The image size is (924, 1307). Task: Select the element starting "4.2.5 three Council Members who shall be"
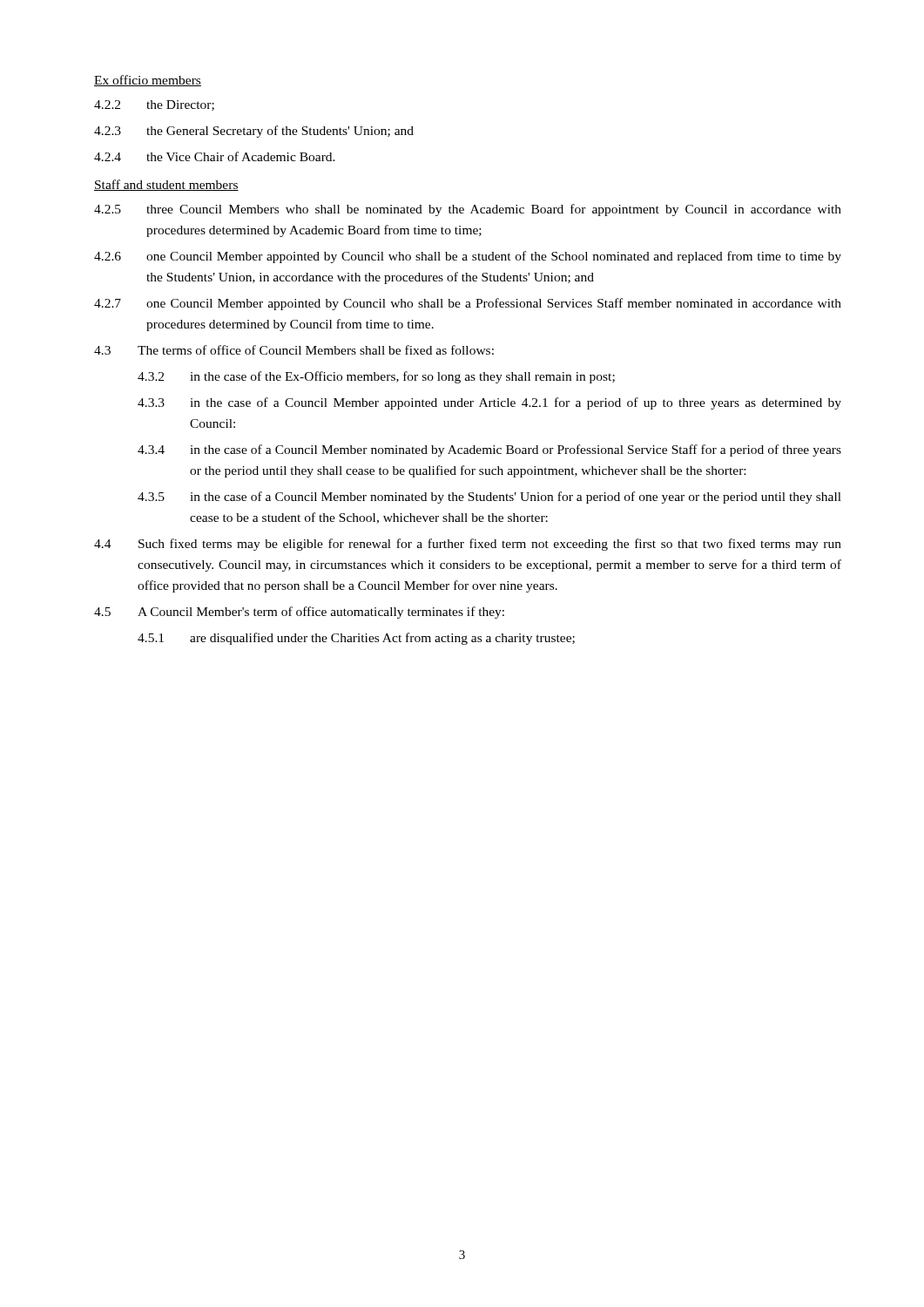468,220
